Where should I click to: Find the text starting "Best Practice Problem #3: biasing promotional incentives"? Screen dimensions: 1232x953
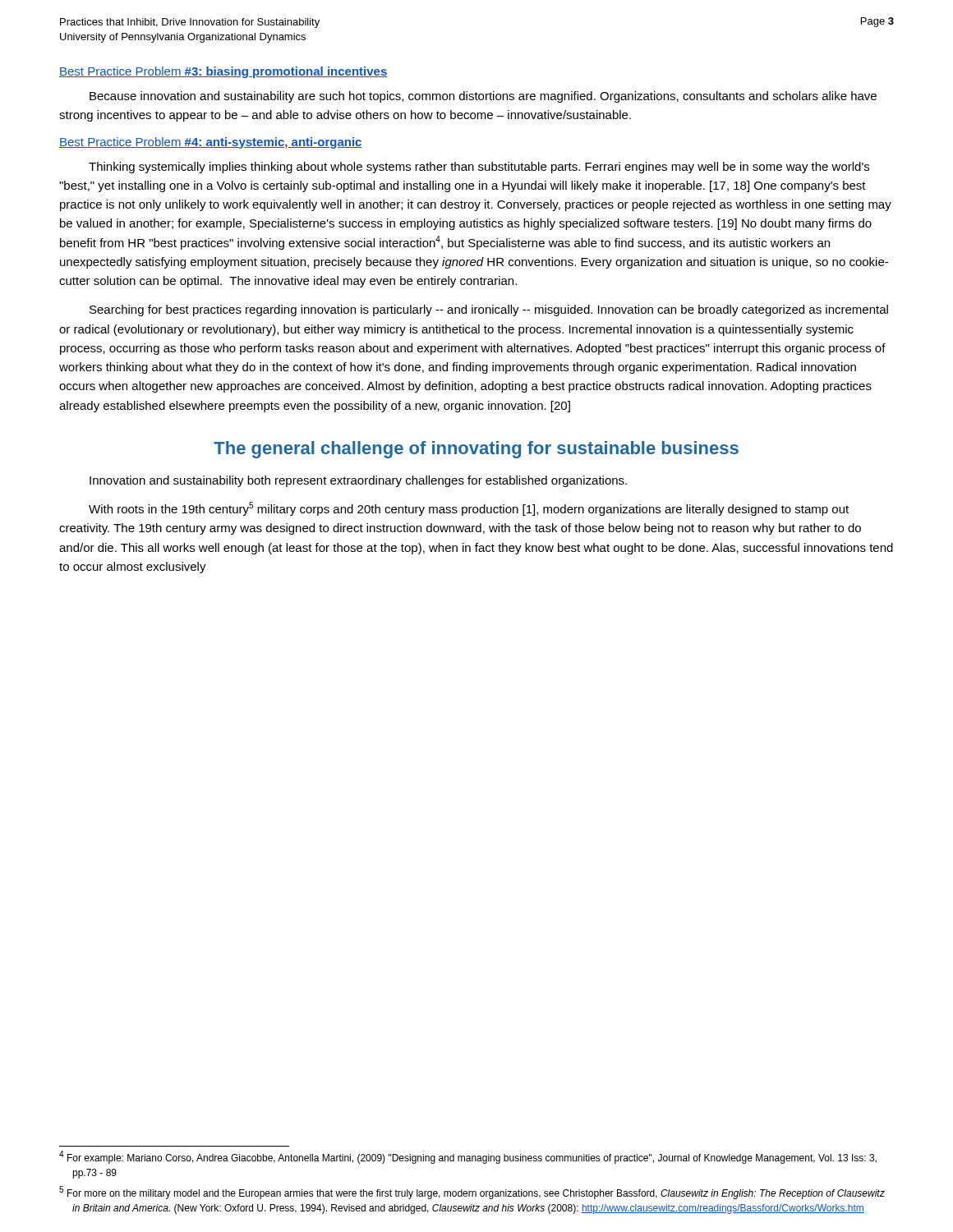[x=223, y=71]
